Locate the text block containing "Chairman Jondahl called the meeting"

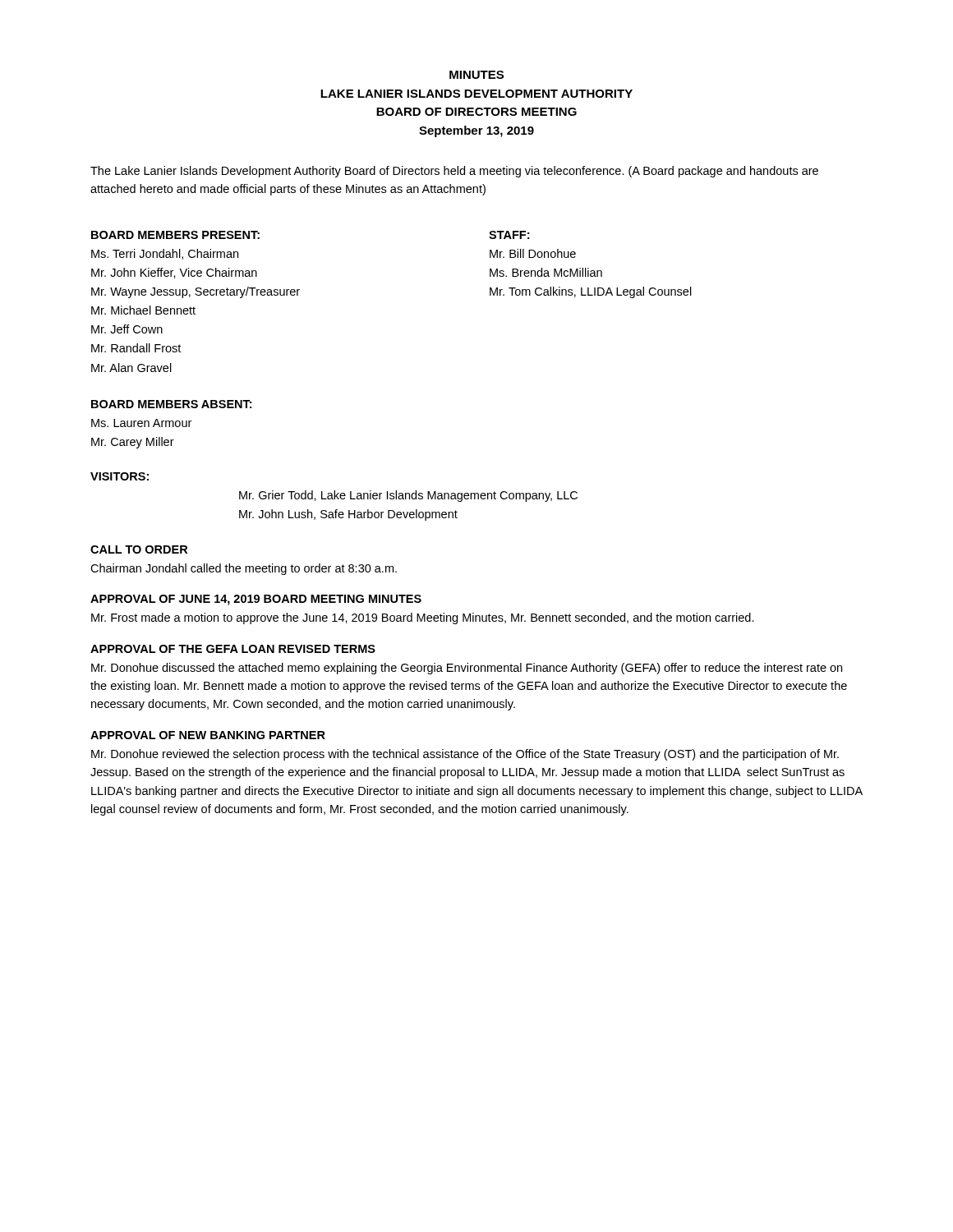click(x=244, y=568)
